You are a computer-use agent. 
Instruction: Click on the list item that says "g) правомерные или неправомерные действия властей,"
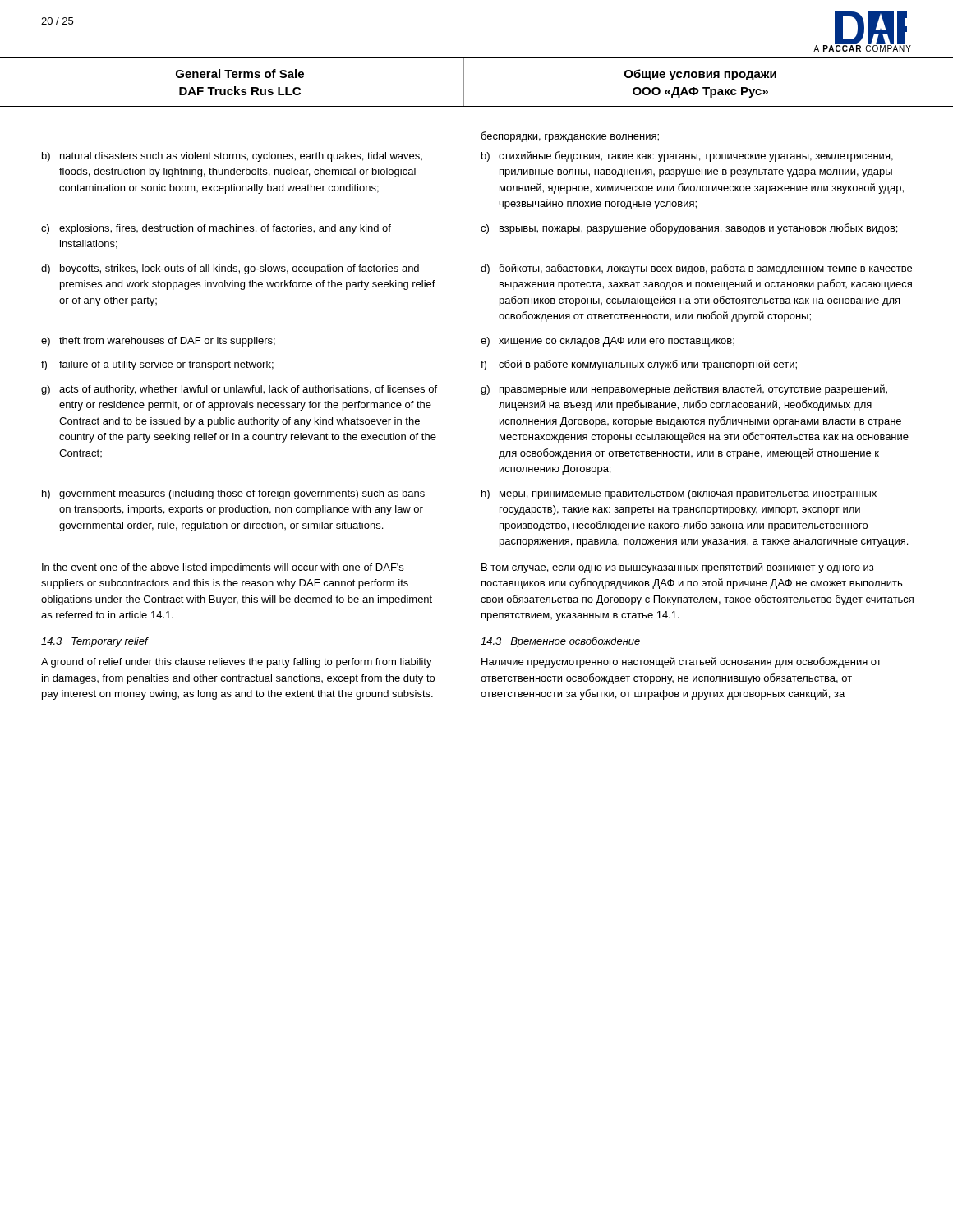(700, 429)
